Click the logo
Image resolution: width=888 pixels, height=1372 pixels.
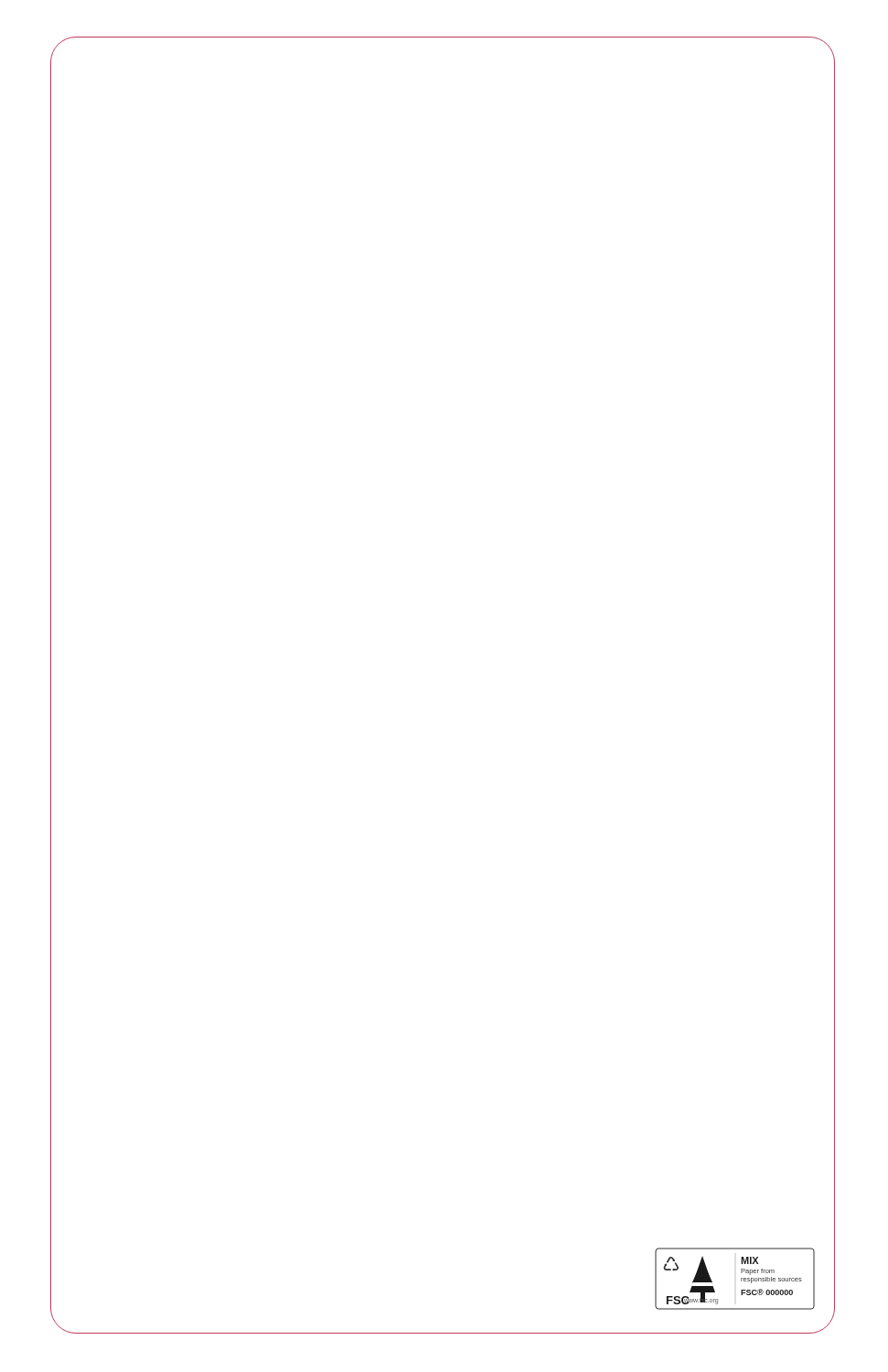[735, 1279]
